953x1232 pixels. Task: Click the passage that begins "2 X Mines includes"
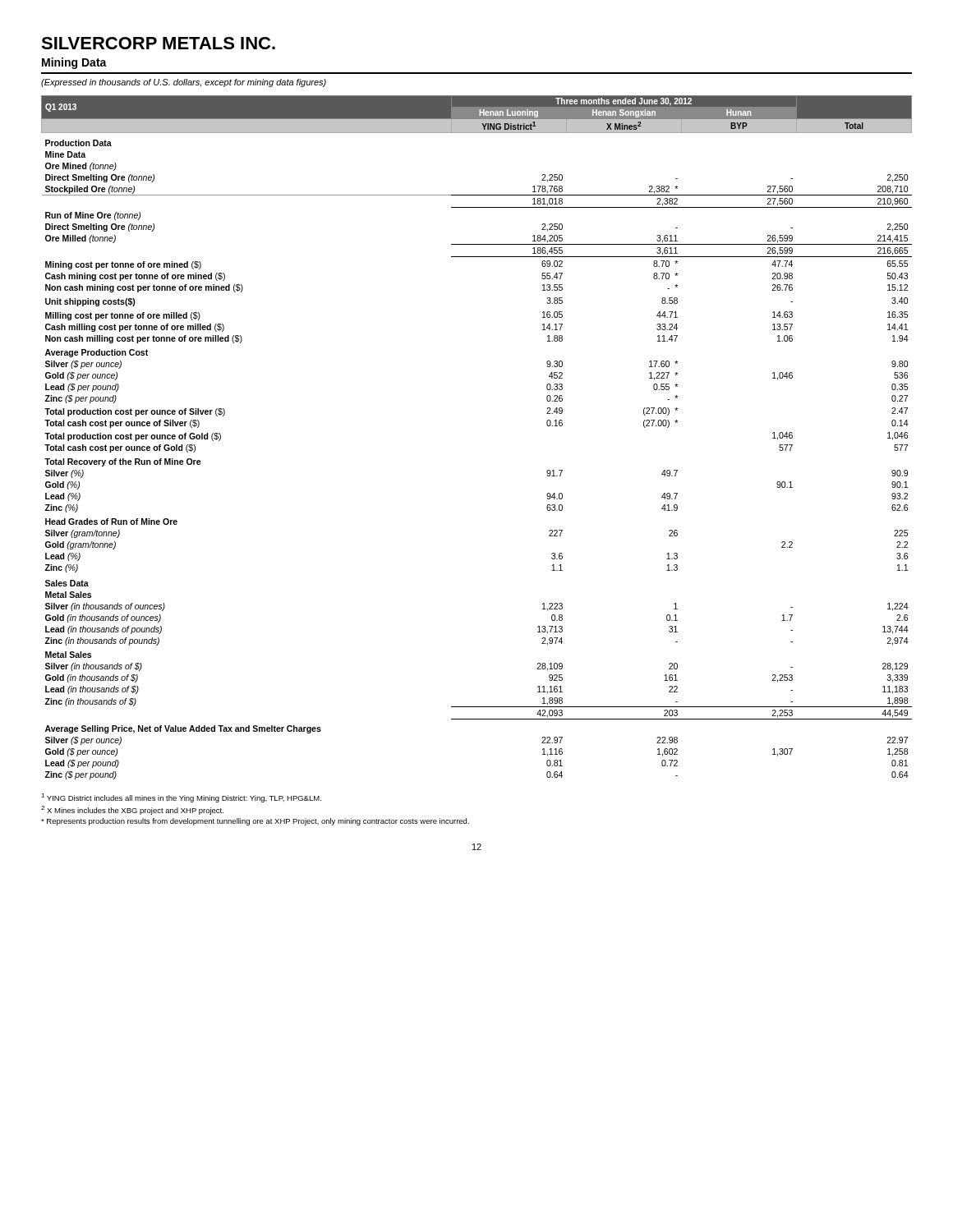tap(132, 810)
